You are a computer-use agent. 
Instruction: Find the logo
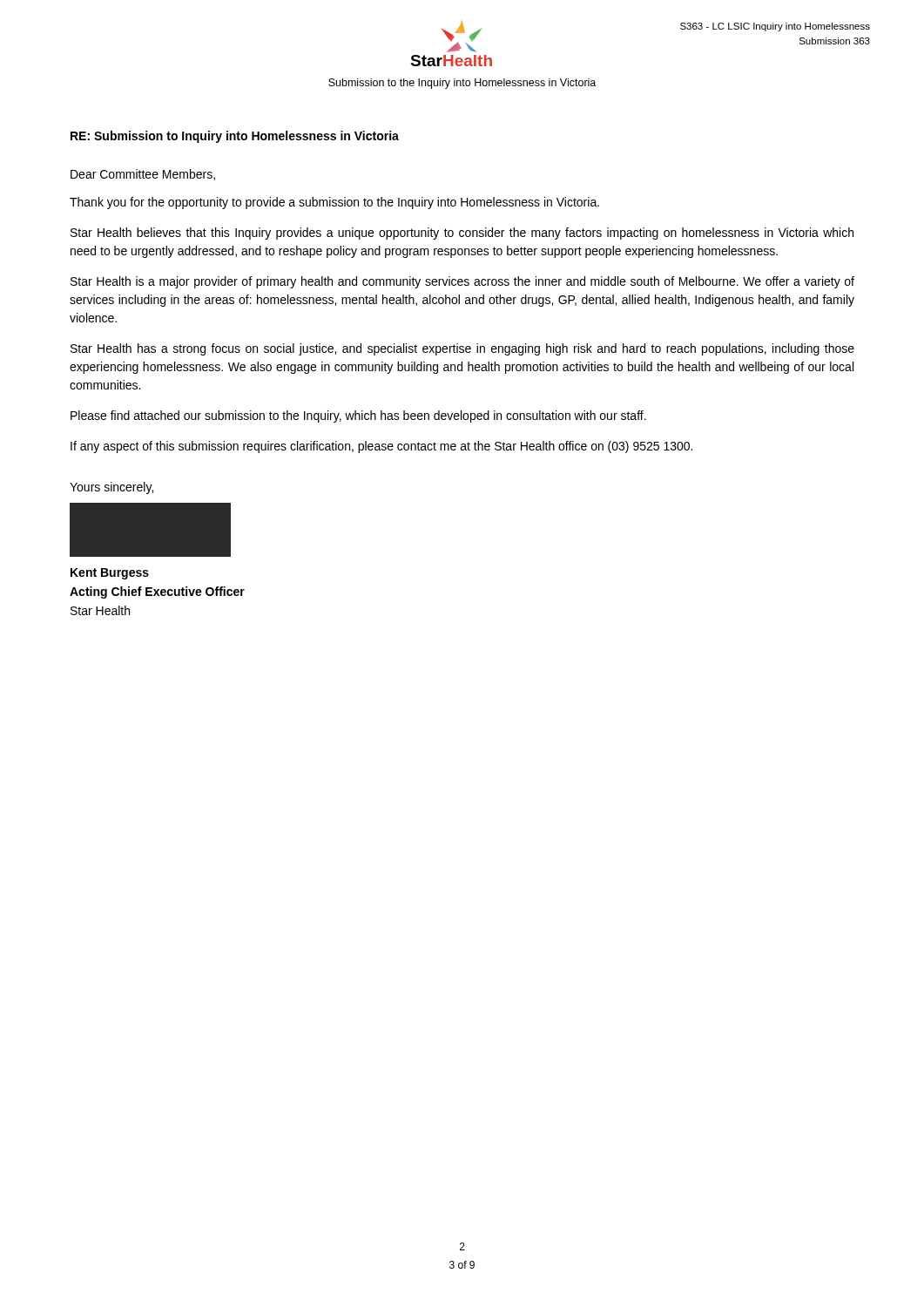click(x=462, y=44)
